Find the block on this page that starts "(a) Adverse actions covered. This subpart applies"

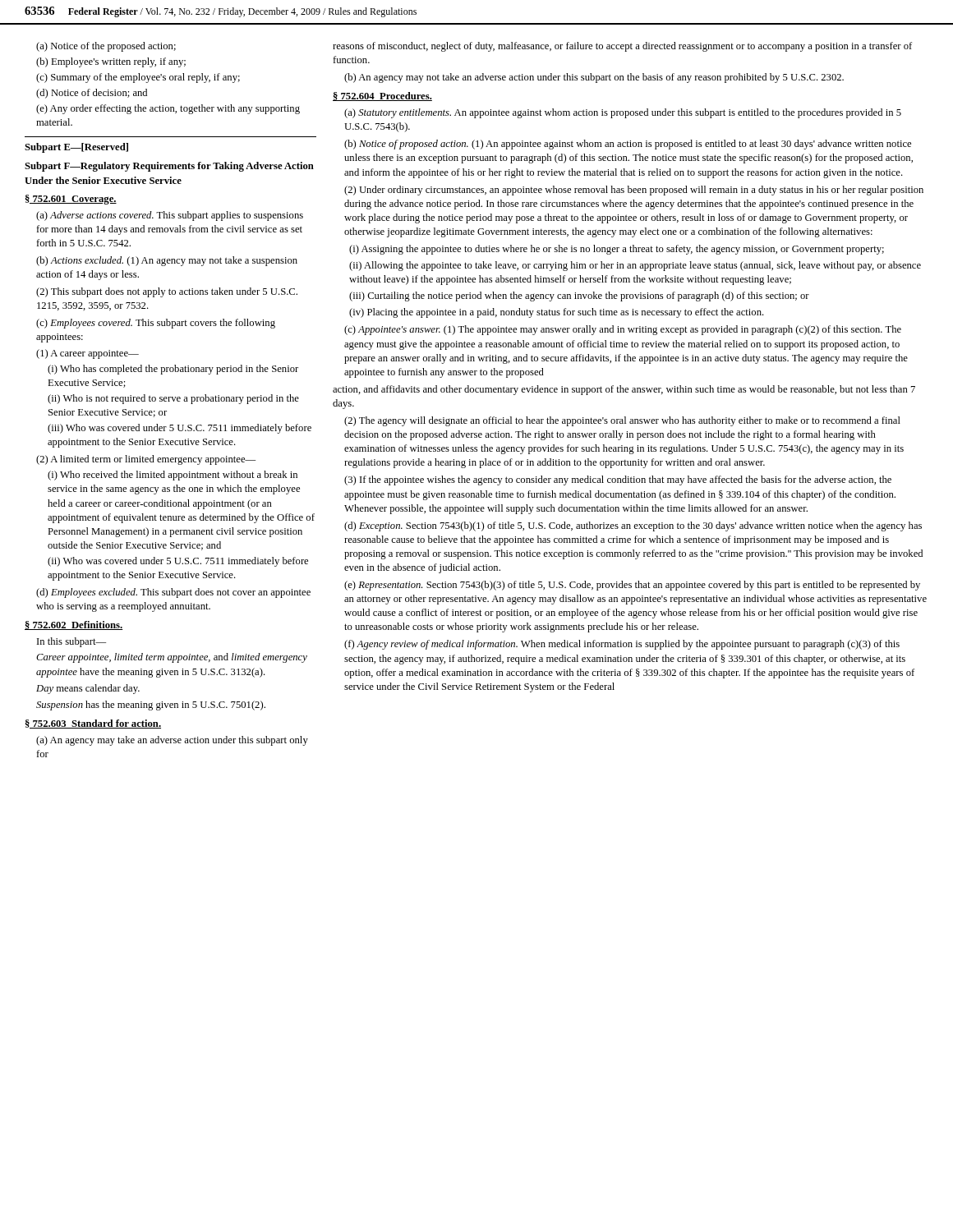(170, 229)
